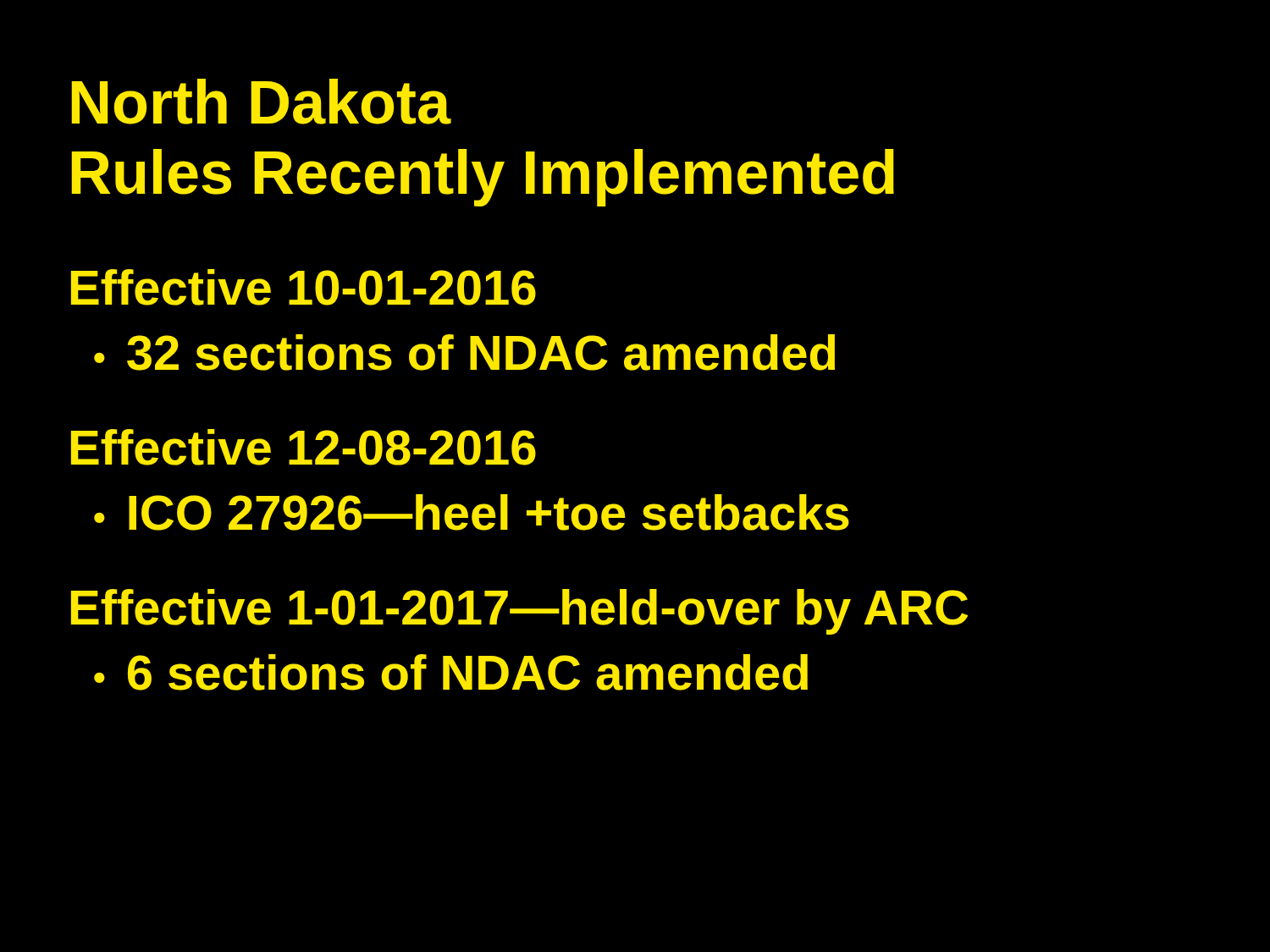The width and height of the screenshot is (1270, 952).
Task: Select the section header that reads "Effective 10-01-2016"
Action: [303, 287]
